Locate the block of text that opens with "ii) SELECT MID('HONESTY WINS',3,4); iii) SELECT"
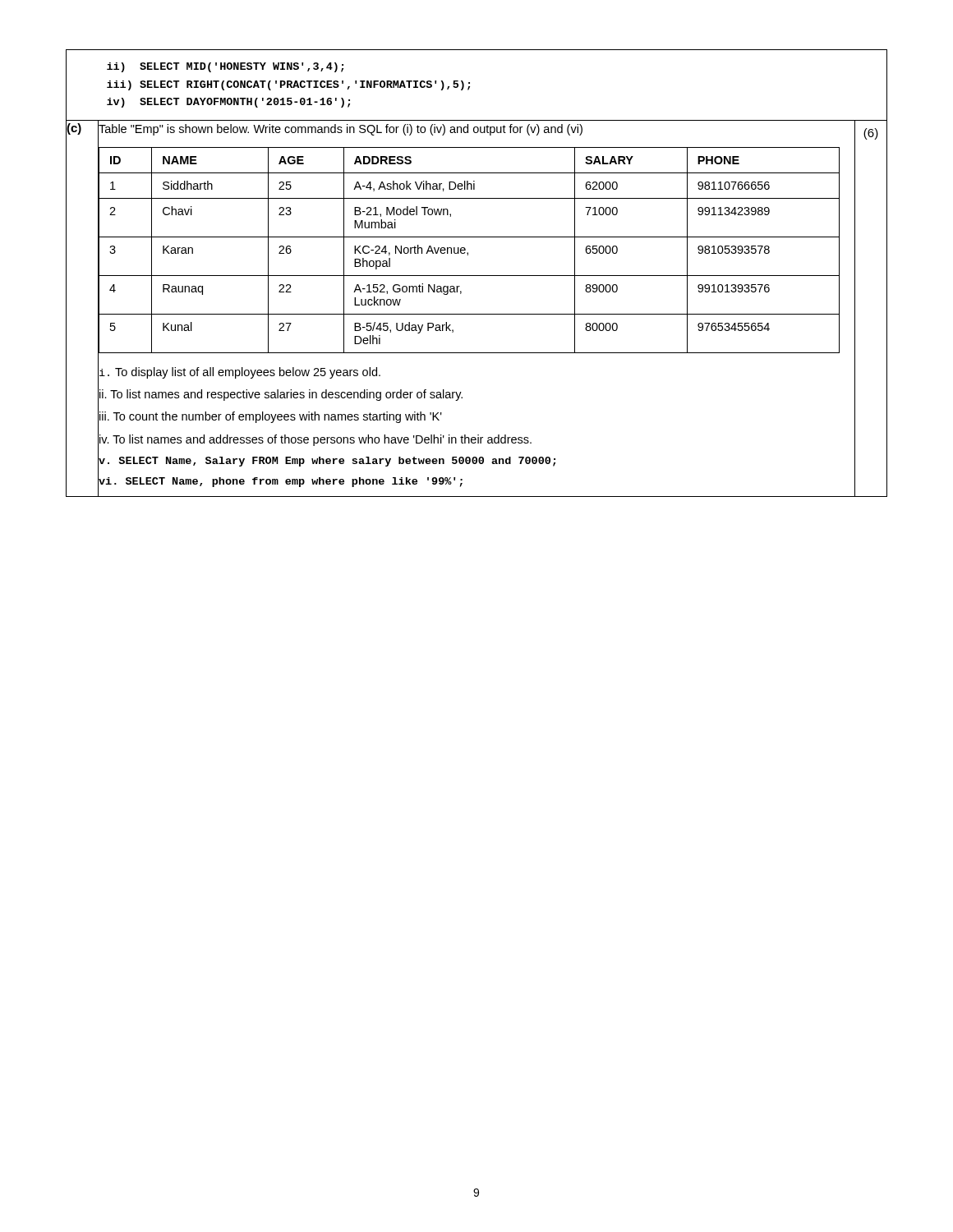The height and width of the screenshot is (1232, 953). pos(276,85)
